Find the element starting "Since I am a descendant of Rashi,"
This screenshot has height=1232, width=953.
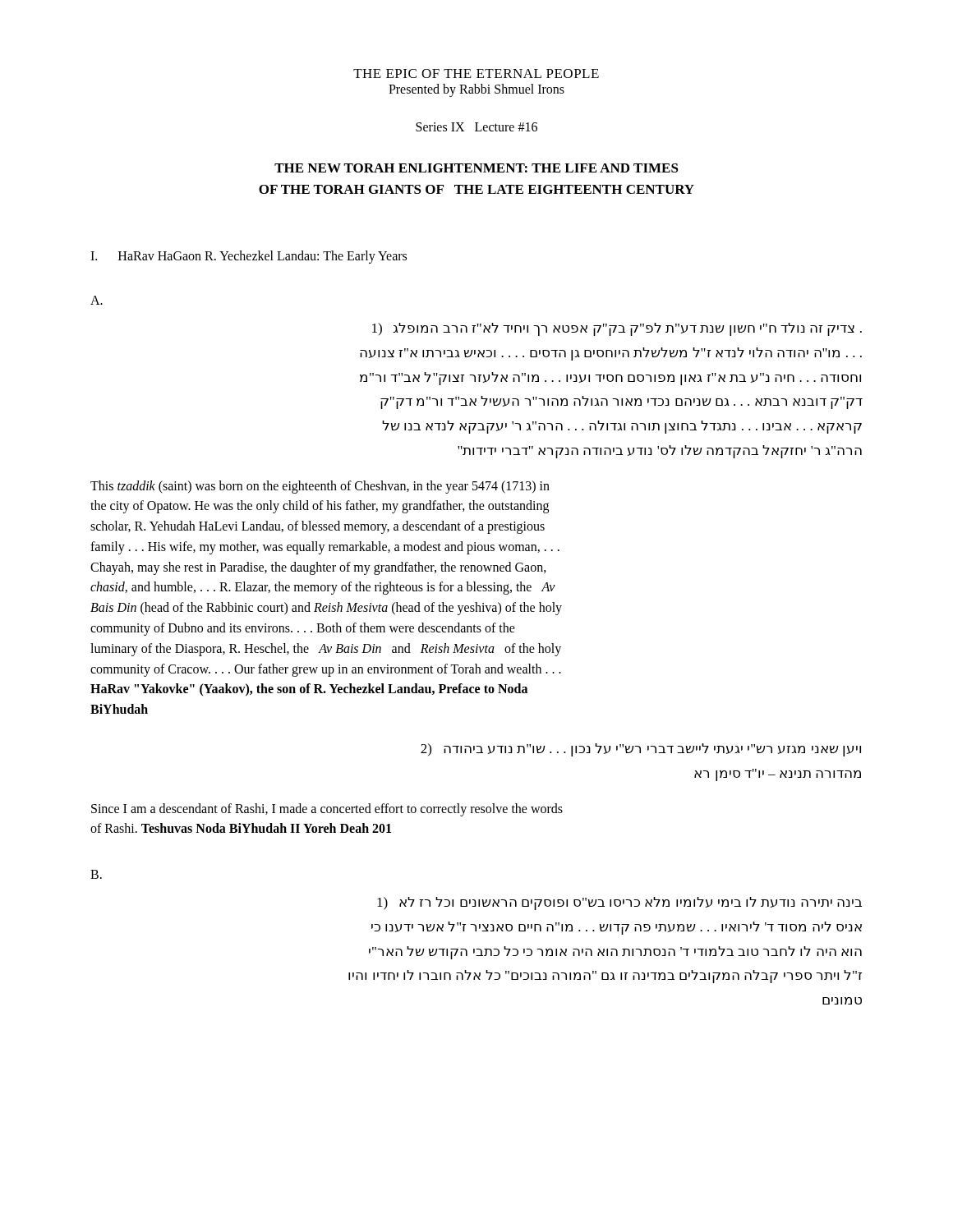(476, 819)
